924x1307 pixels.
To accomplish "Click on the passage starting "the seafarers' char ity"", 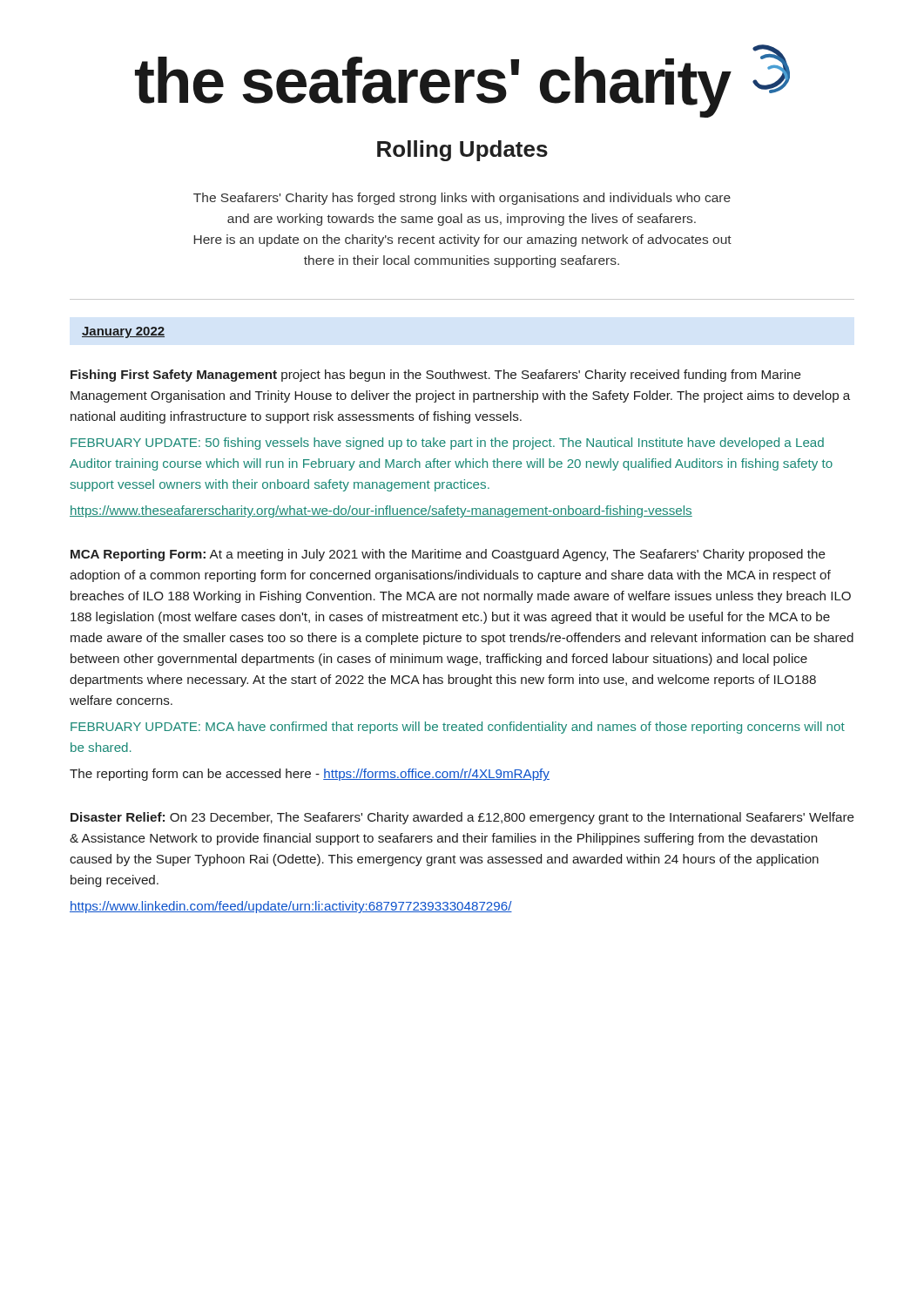I will [x=462, y=81].
